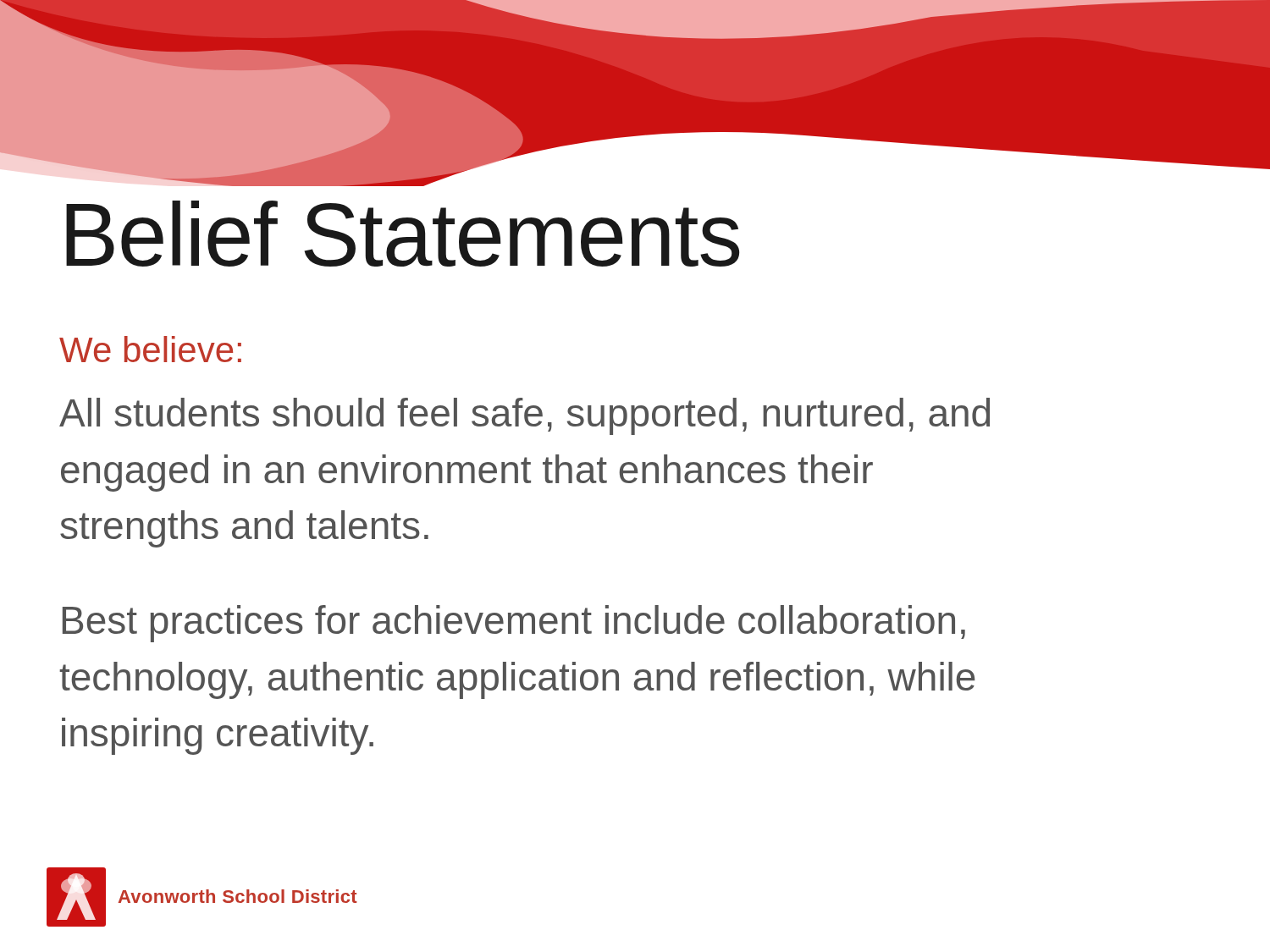Point to "We believe:"
Image resolution: width=1270 pixels, height=952 pixels.
point(152,350)
